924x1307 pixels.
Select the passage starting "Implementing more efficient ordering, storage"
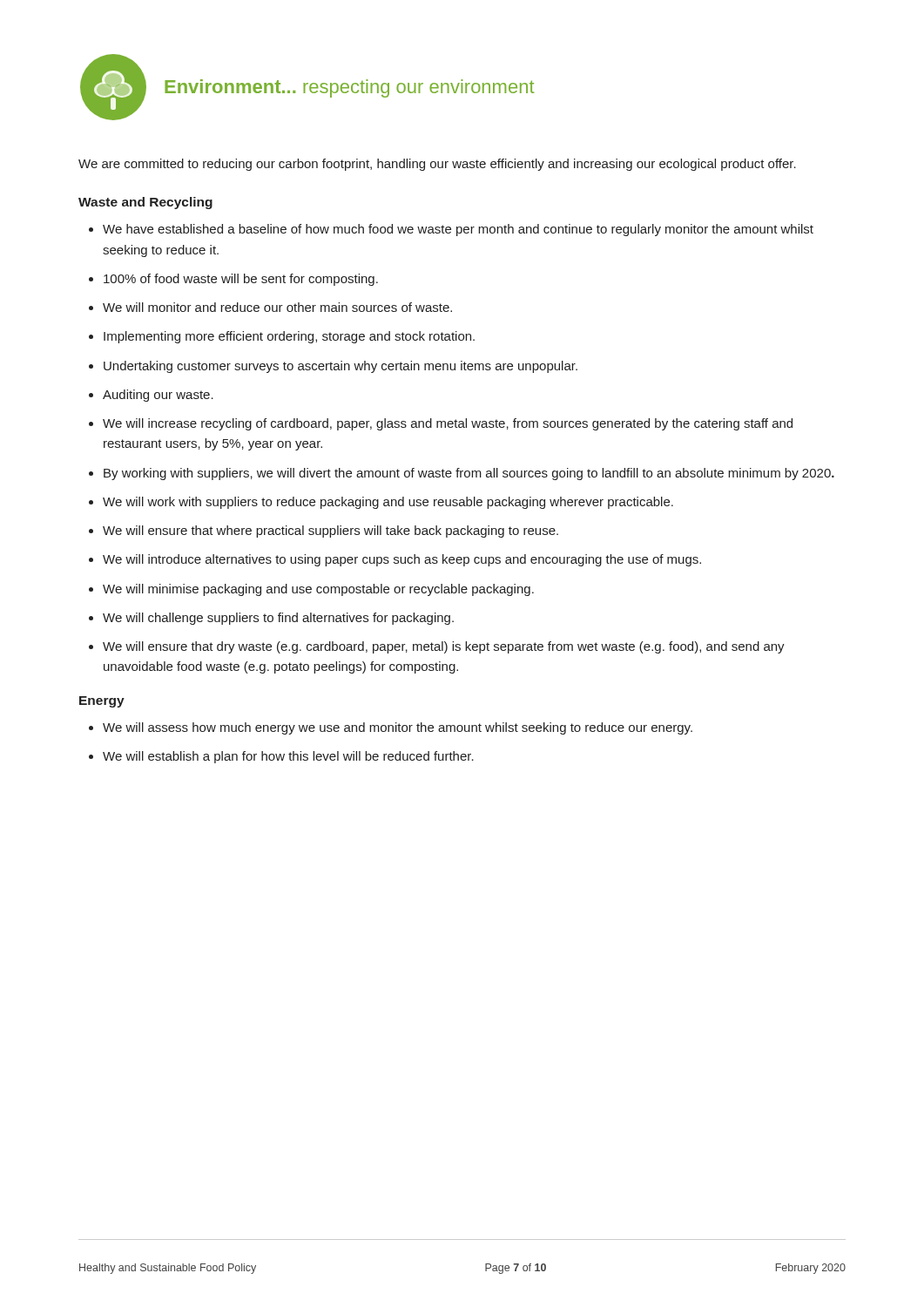(x=289, y=336)
